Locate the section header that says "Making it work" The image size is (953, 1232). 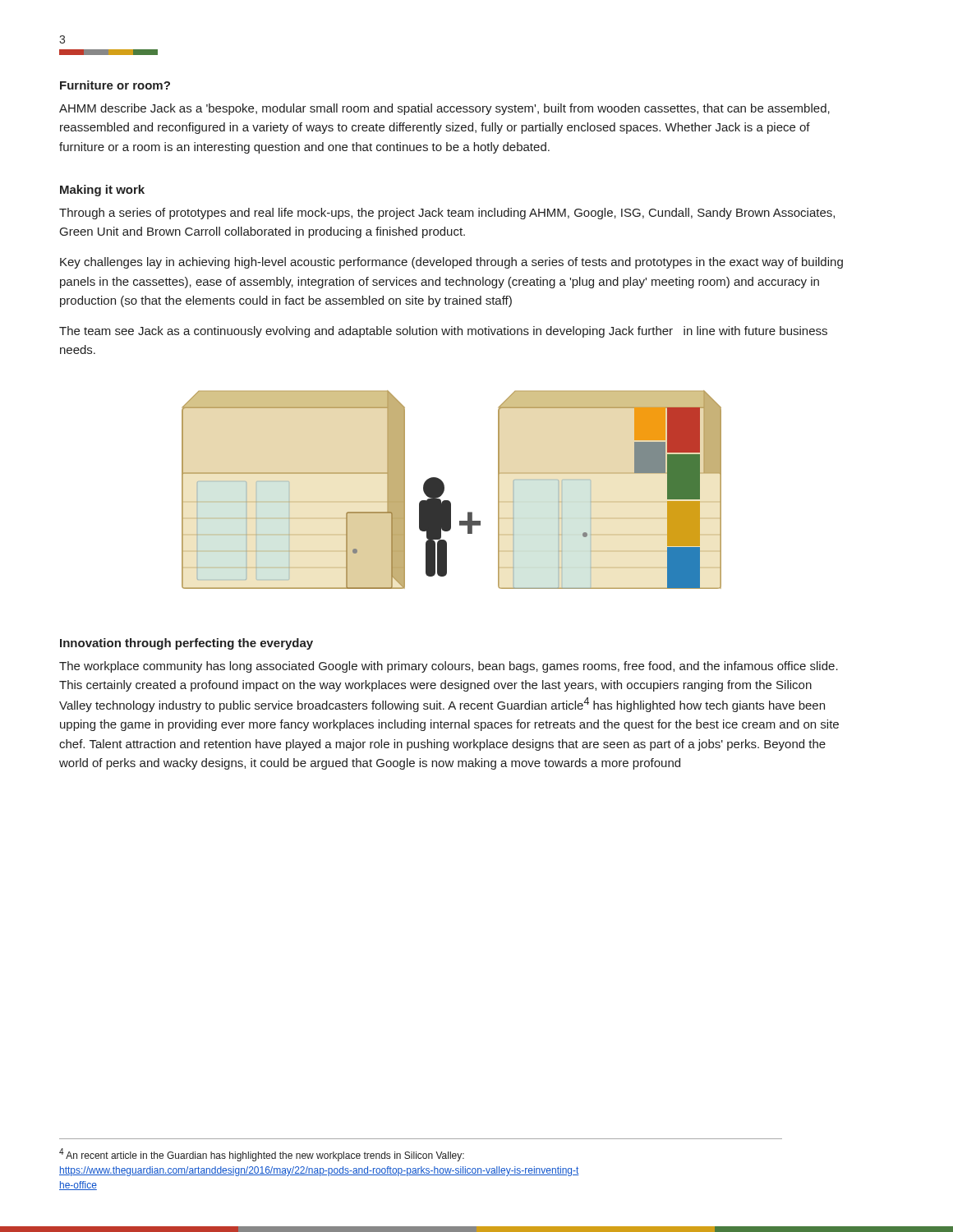coord(102,189)
